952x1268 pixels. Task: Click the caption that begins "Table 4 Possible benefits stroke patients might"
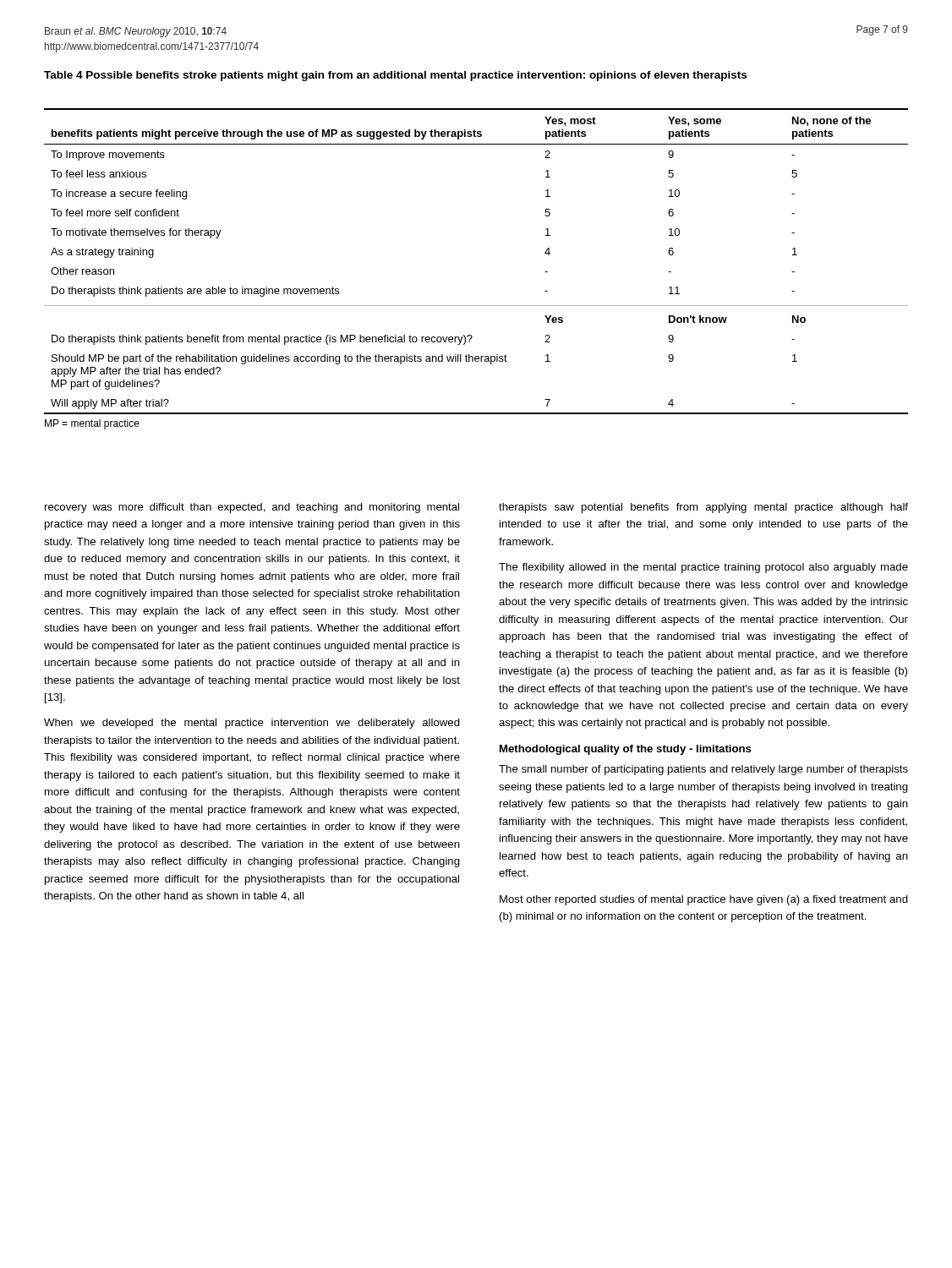[x=396, y=75]
